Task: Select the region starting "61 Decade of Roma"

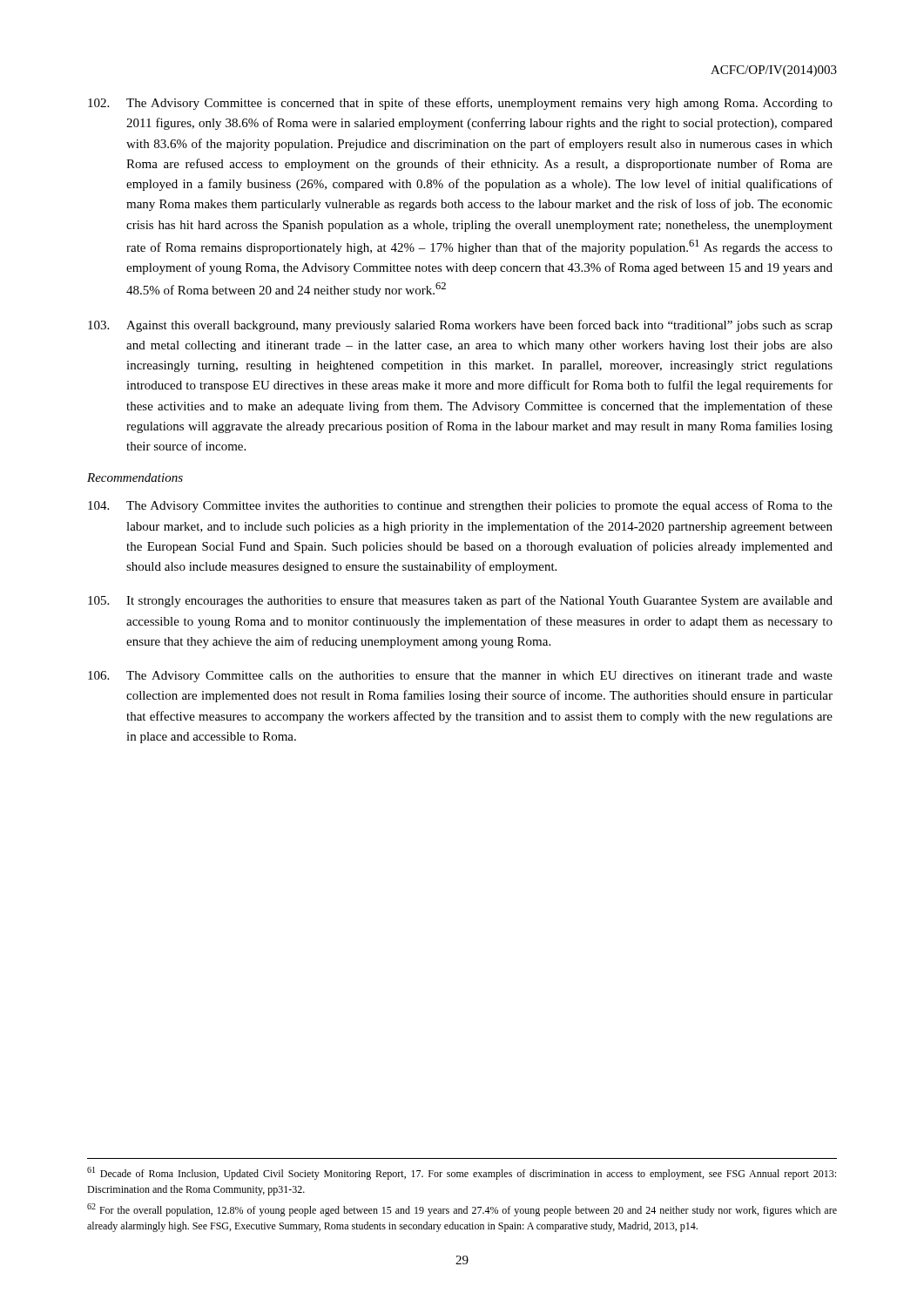Action: coord(462,1180)
